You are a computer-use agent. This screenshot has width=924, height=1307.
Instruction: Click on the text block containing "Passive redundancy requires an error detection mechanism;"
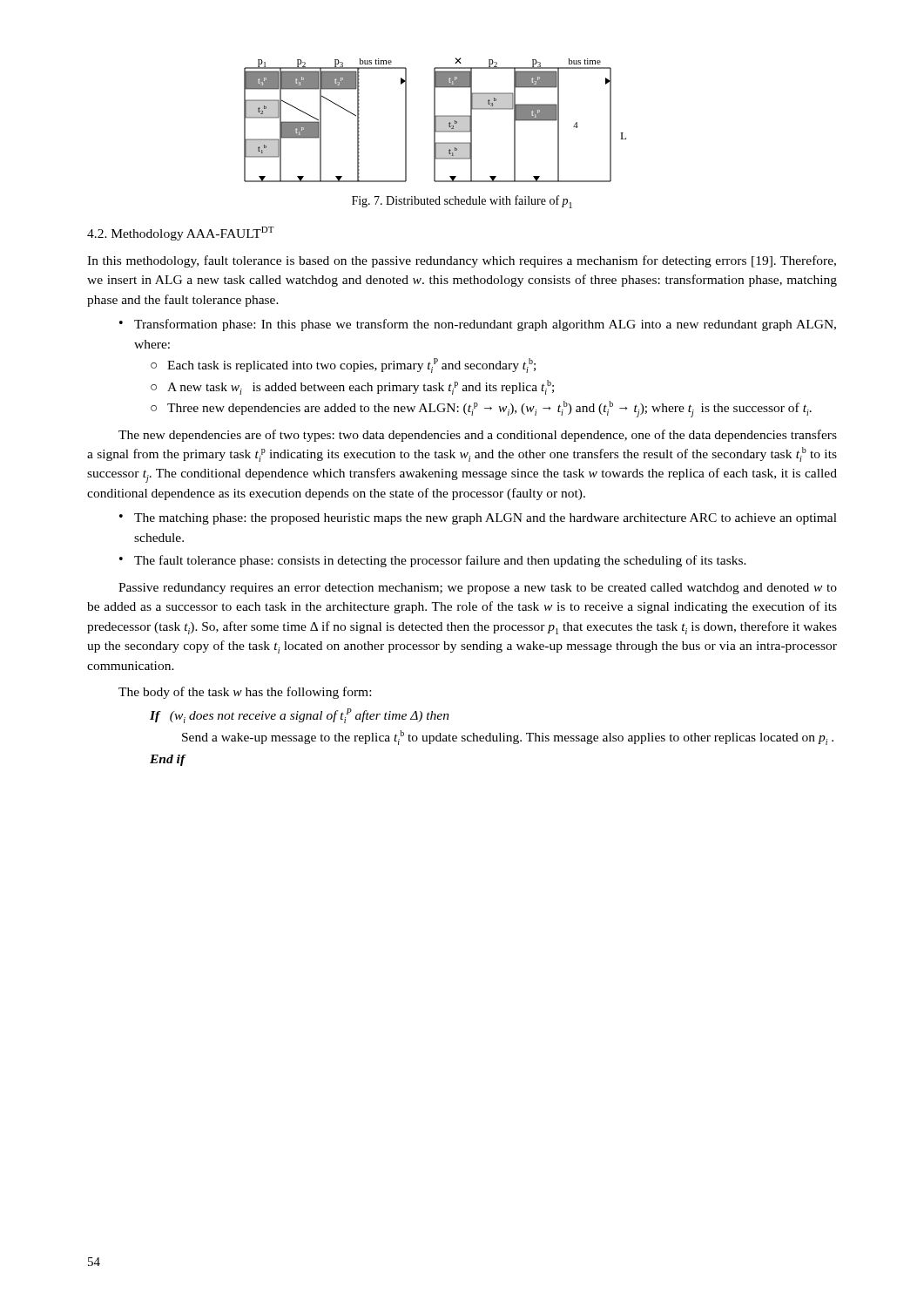point(462,627)
